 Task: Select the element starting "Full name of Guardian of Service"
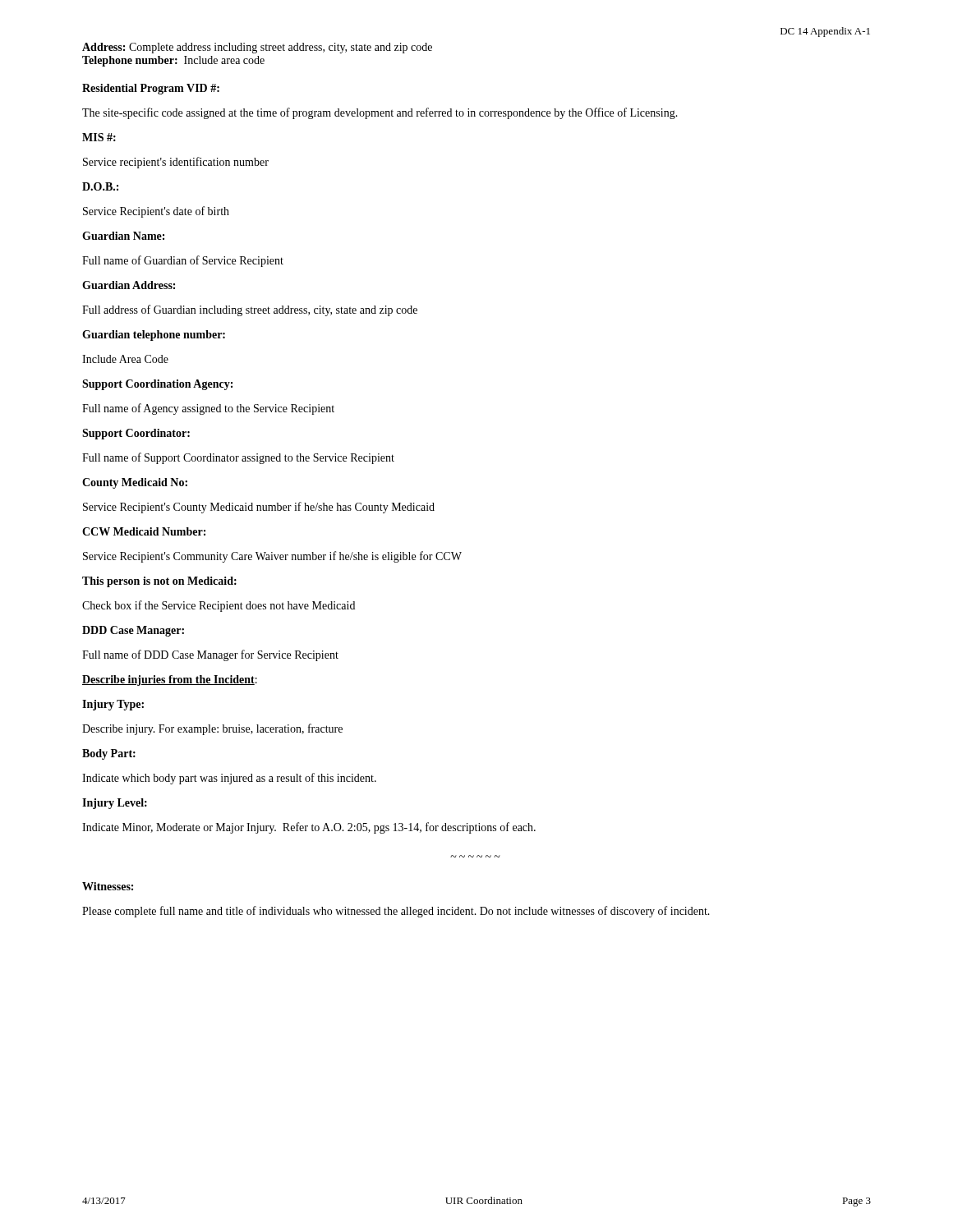tap(183, 261)
